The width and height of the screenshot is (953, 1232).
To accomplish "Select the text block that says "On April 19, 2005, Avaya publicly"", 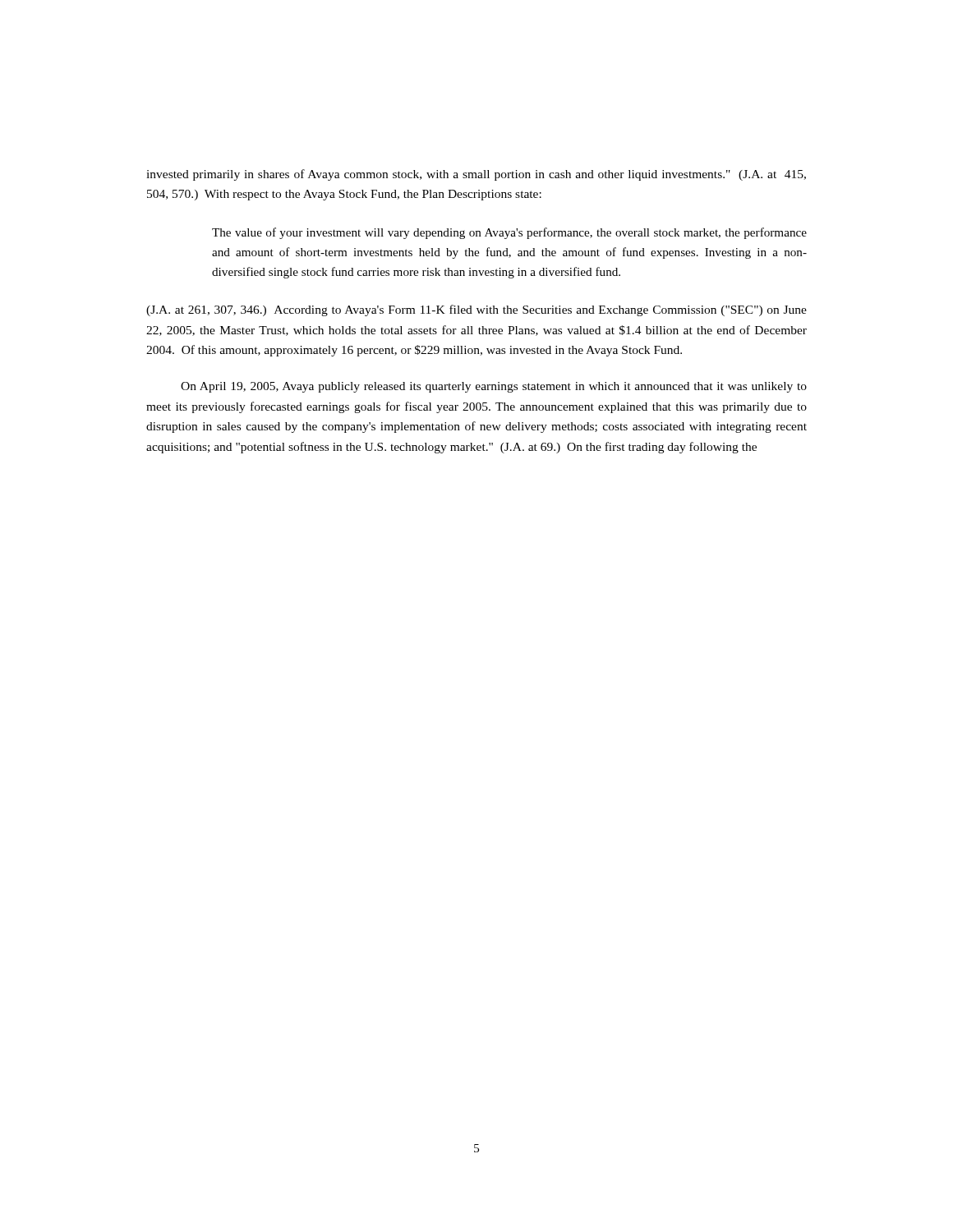I will (476, 416).
